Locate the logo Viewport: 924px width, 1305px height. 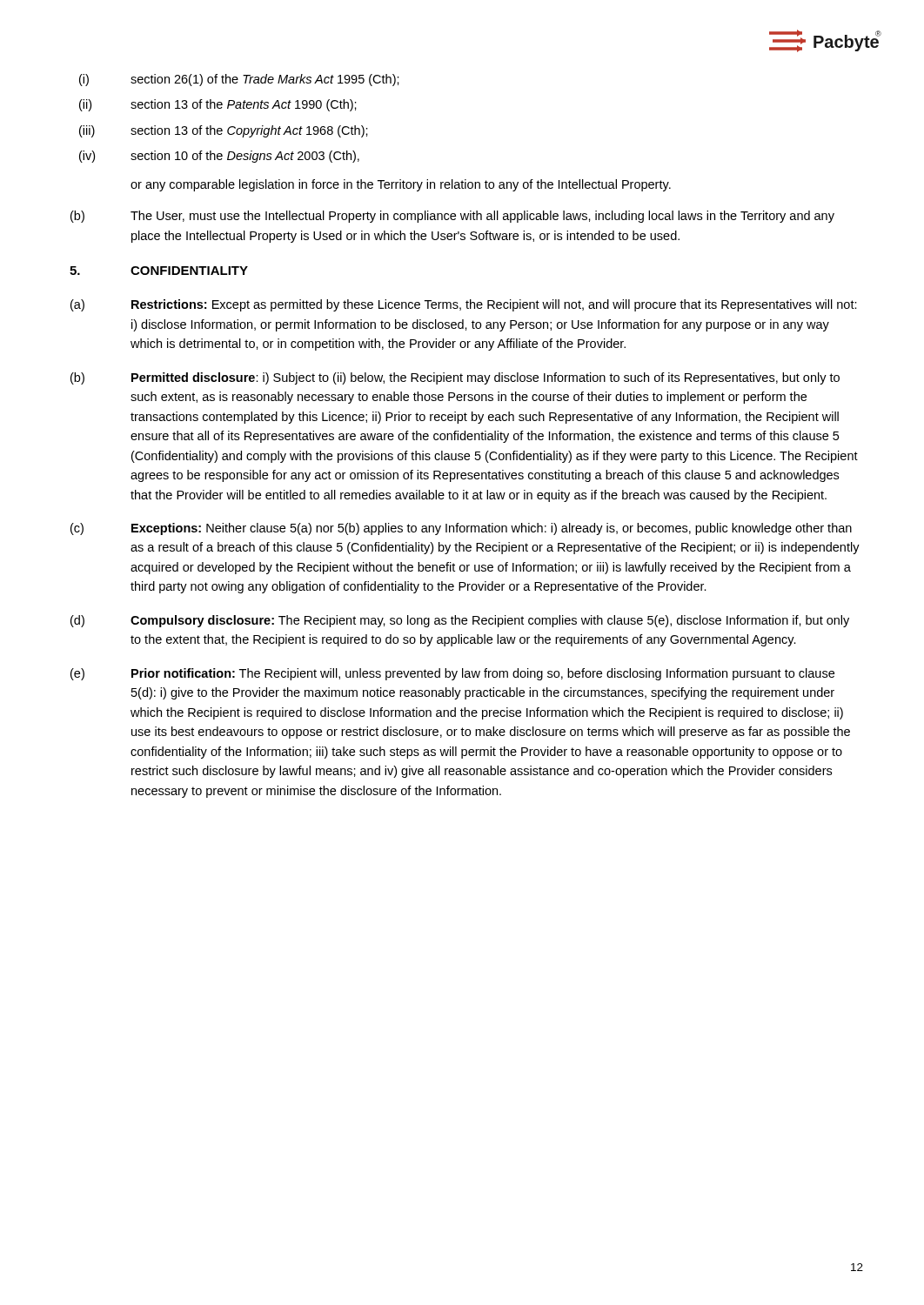pyautogui.click(x=826, y=41)
